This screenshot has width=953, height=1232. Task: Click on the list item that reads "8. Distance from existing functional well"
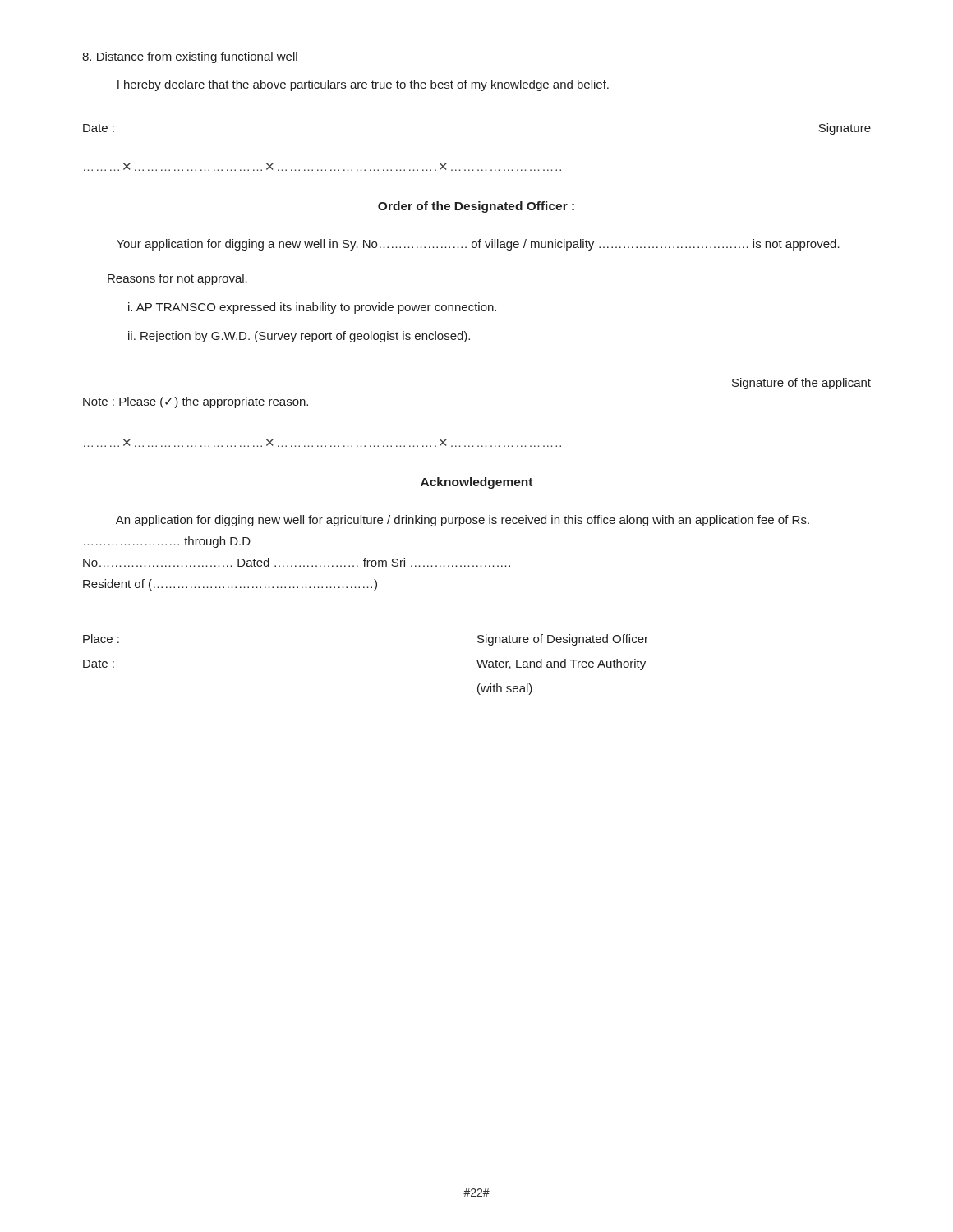[x=190, y=56]
